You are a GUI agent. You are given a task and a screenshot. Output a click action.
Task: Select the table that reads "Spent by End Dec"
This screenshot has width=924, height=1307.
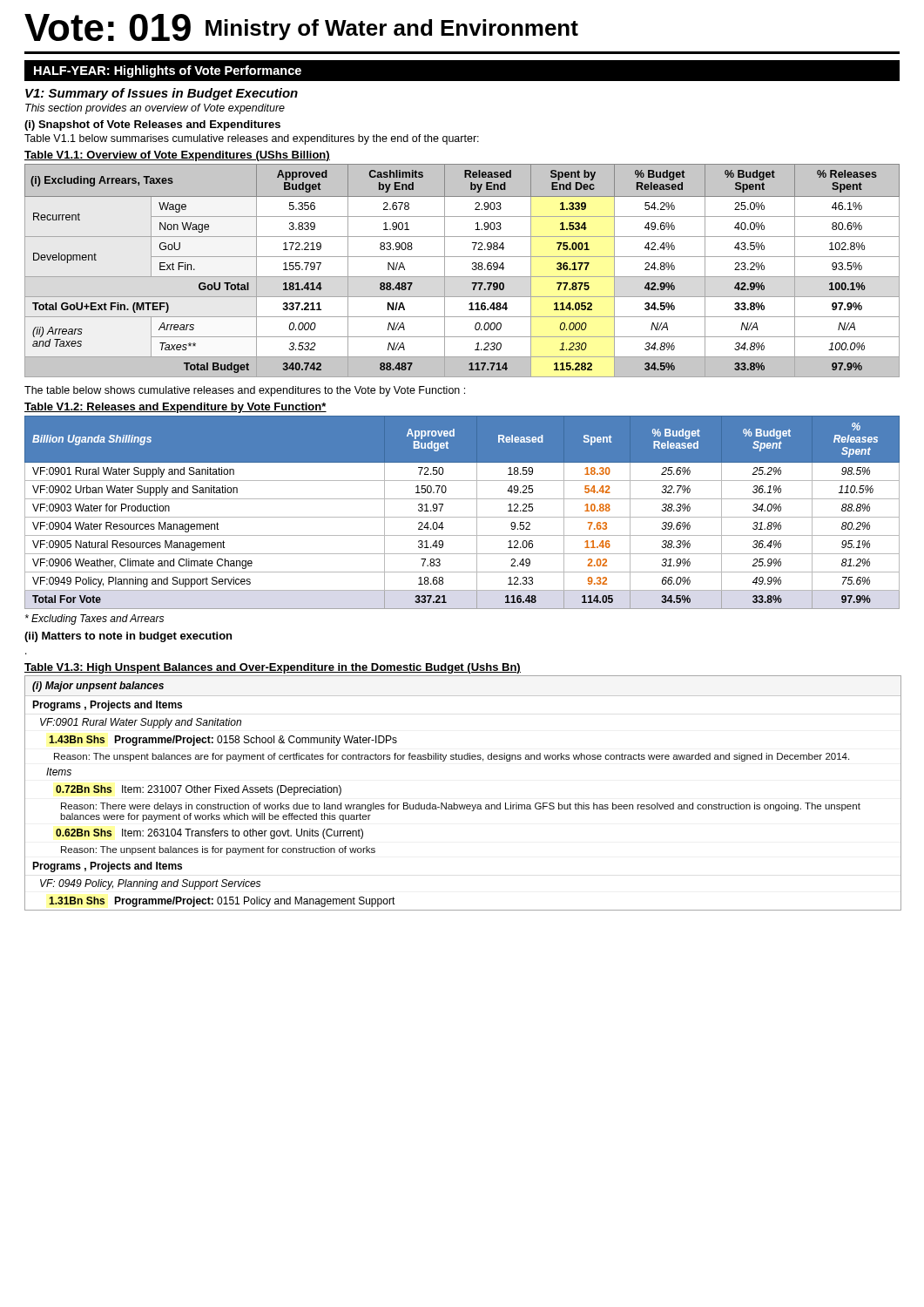point(462,271)
